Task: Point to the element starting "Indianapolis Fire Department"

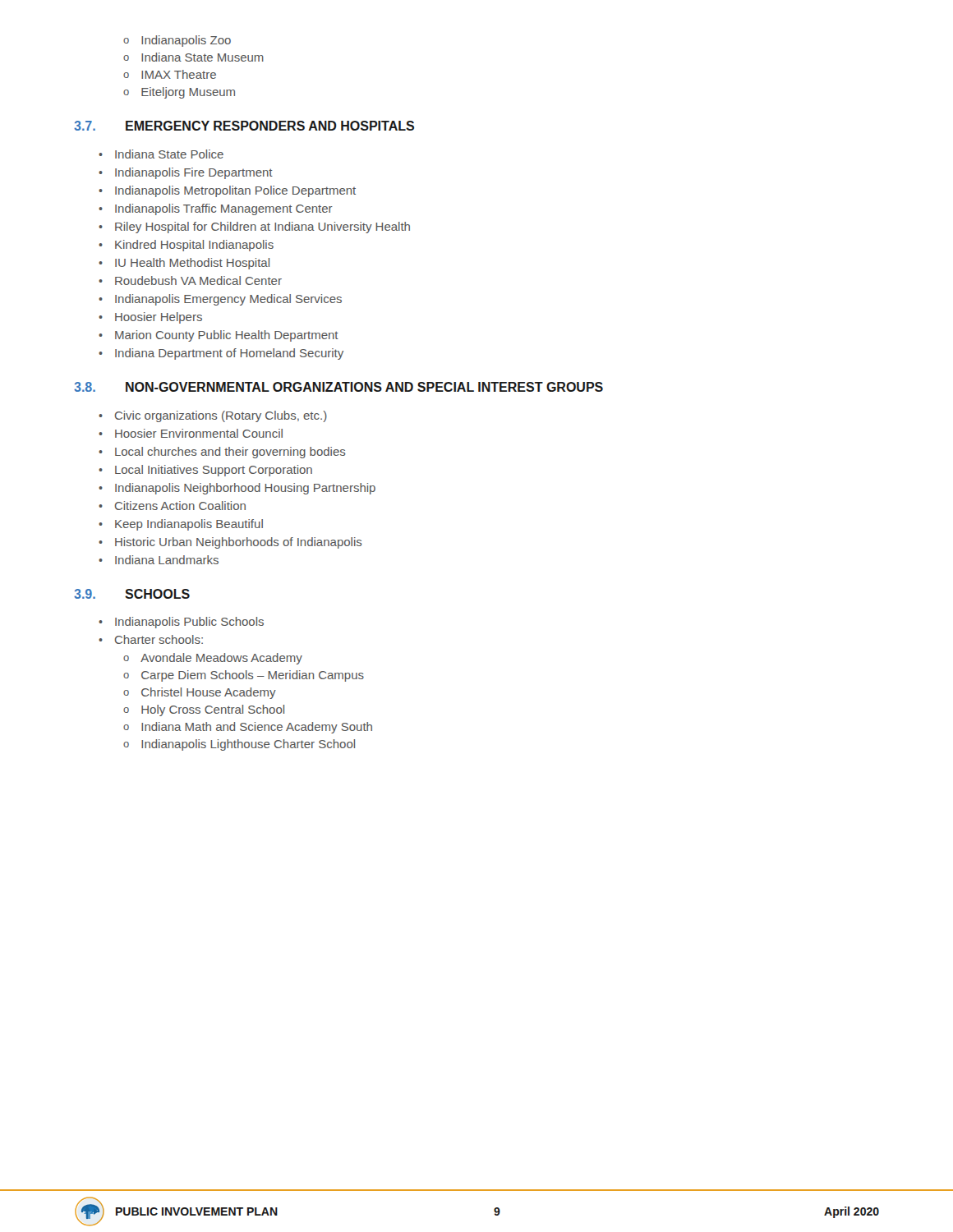Action: pyautogui.click(x=186, y=173)
